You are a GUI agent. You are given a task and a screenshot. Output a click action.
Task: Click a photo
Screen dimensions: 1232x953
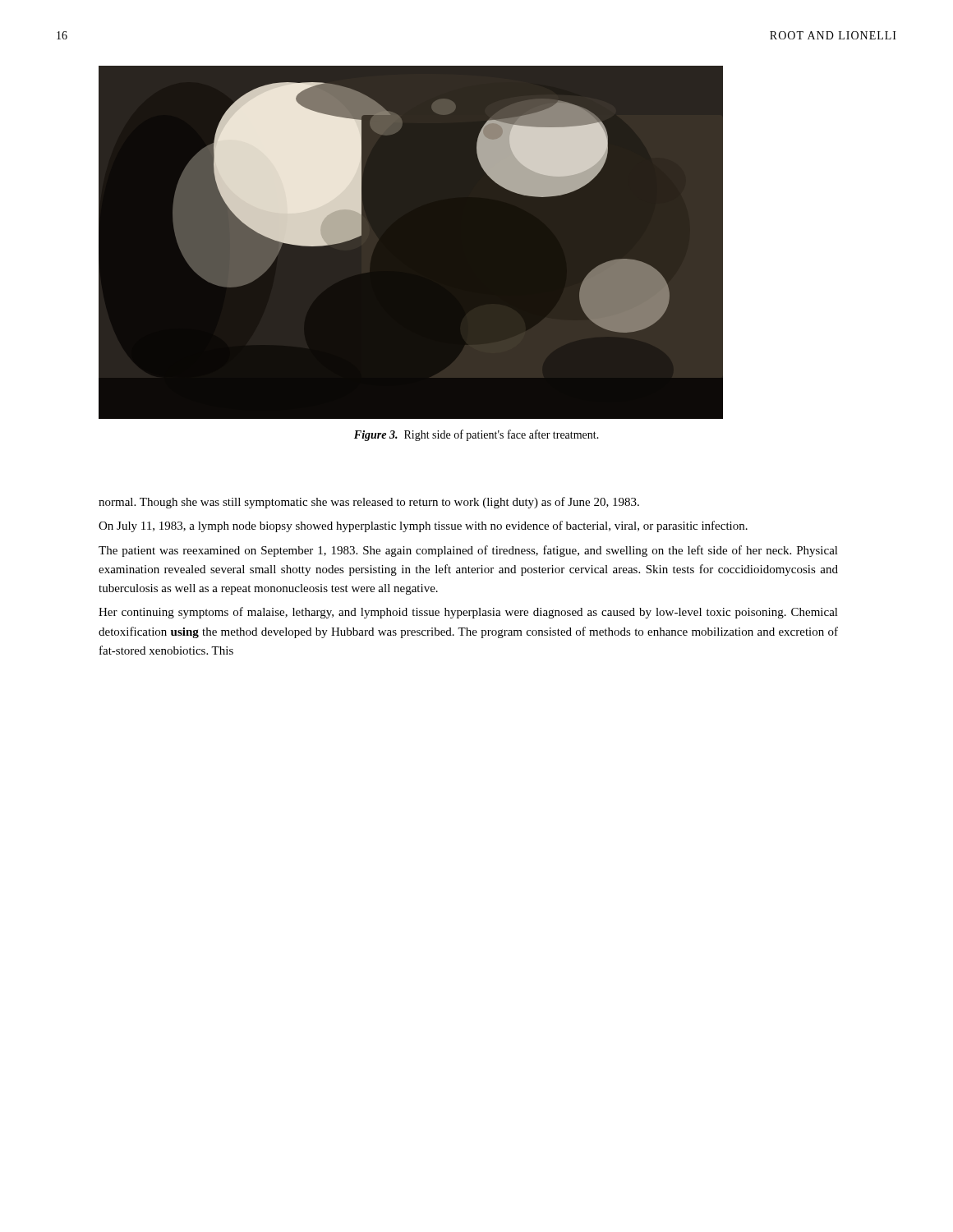pos(411,242)
